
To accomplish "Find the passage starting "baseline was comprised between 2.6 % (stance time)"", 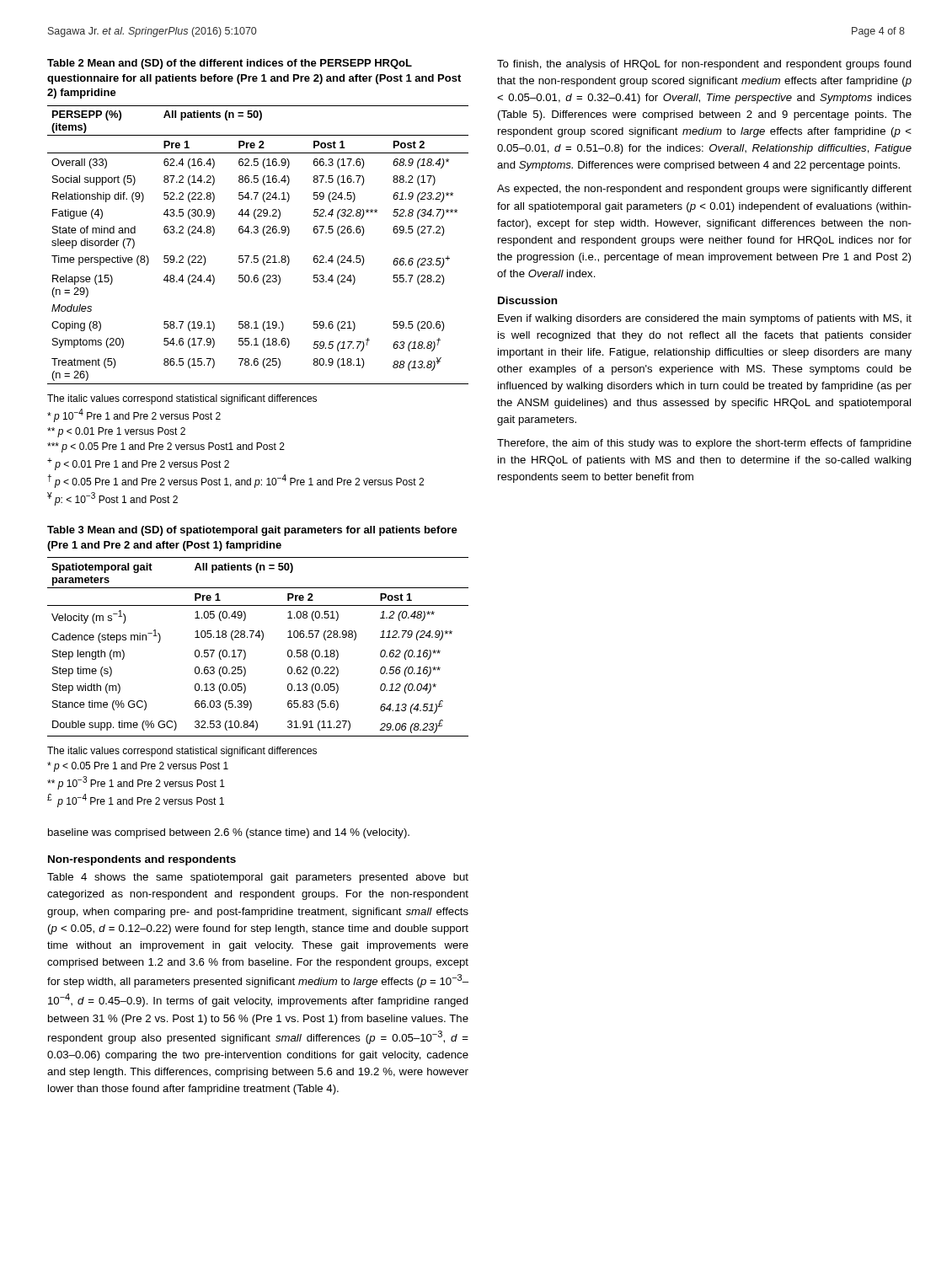I will pyautogui.click(x=229, y=832).
